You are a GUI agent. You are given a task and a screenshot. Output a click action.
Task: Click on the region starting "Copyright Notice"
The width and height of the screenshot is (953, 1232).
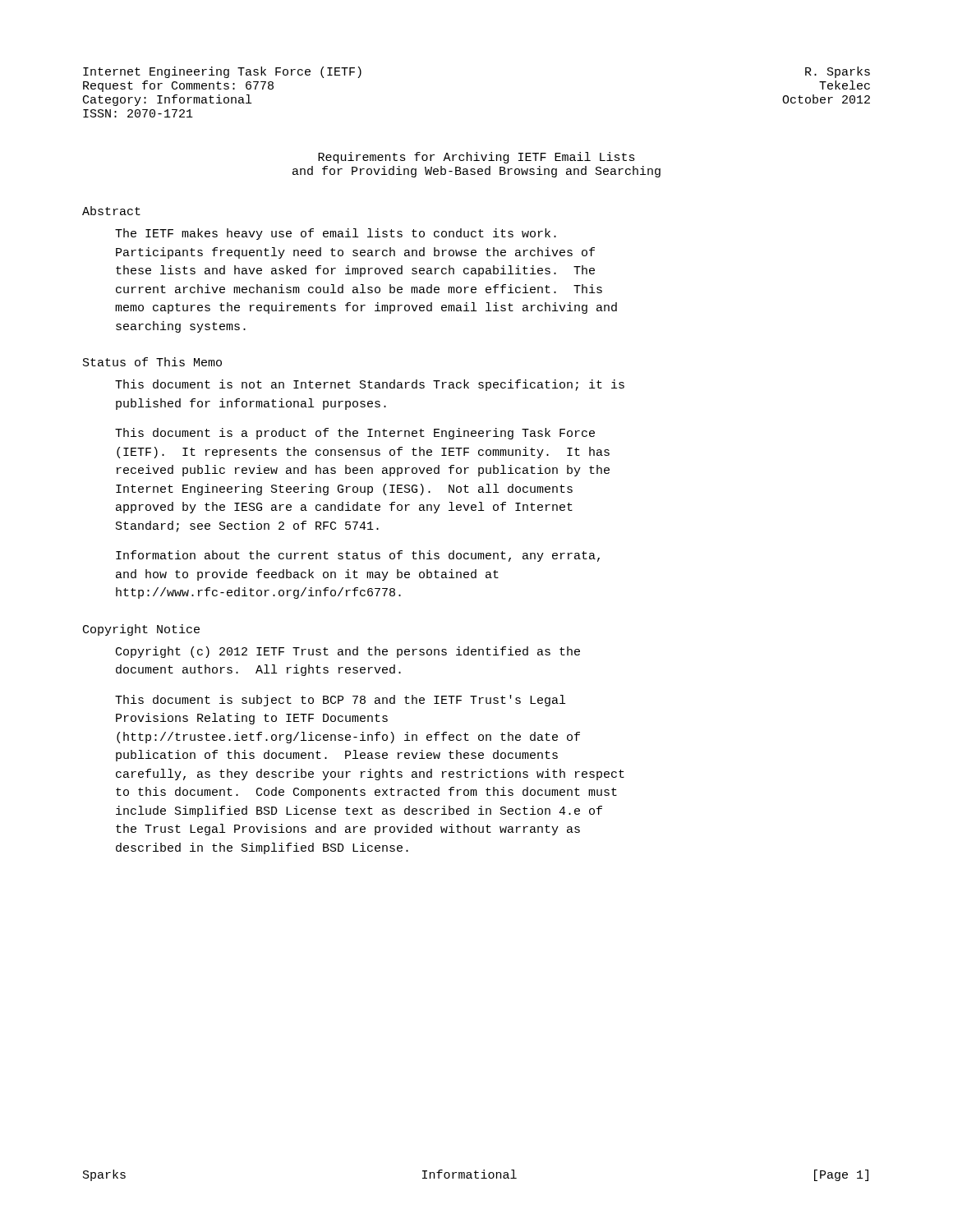141,630
